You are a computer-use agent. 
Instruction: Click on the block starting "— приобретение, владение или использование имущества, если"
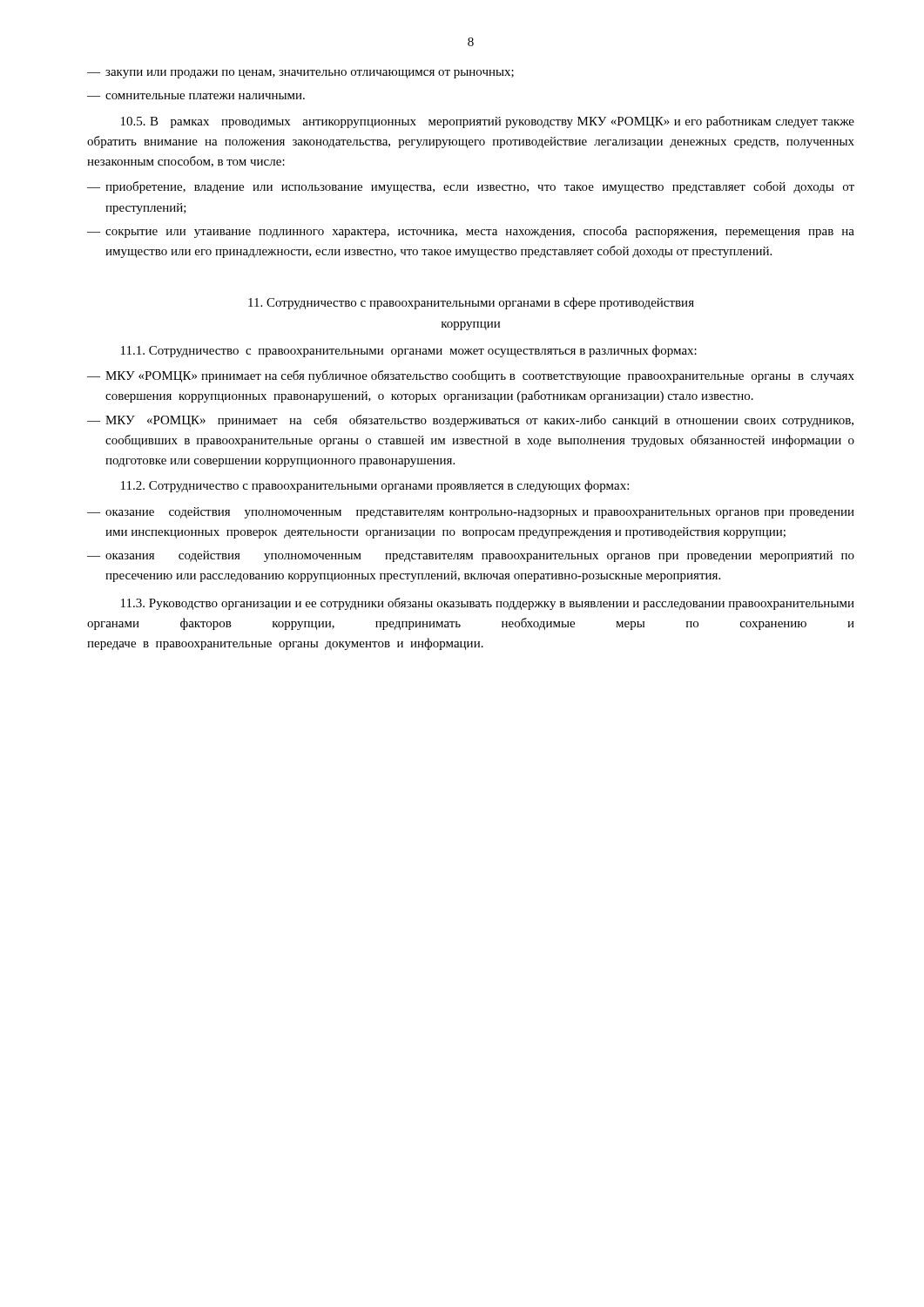(471, 197)
